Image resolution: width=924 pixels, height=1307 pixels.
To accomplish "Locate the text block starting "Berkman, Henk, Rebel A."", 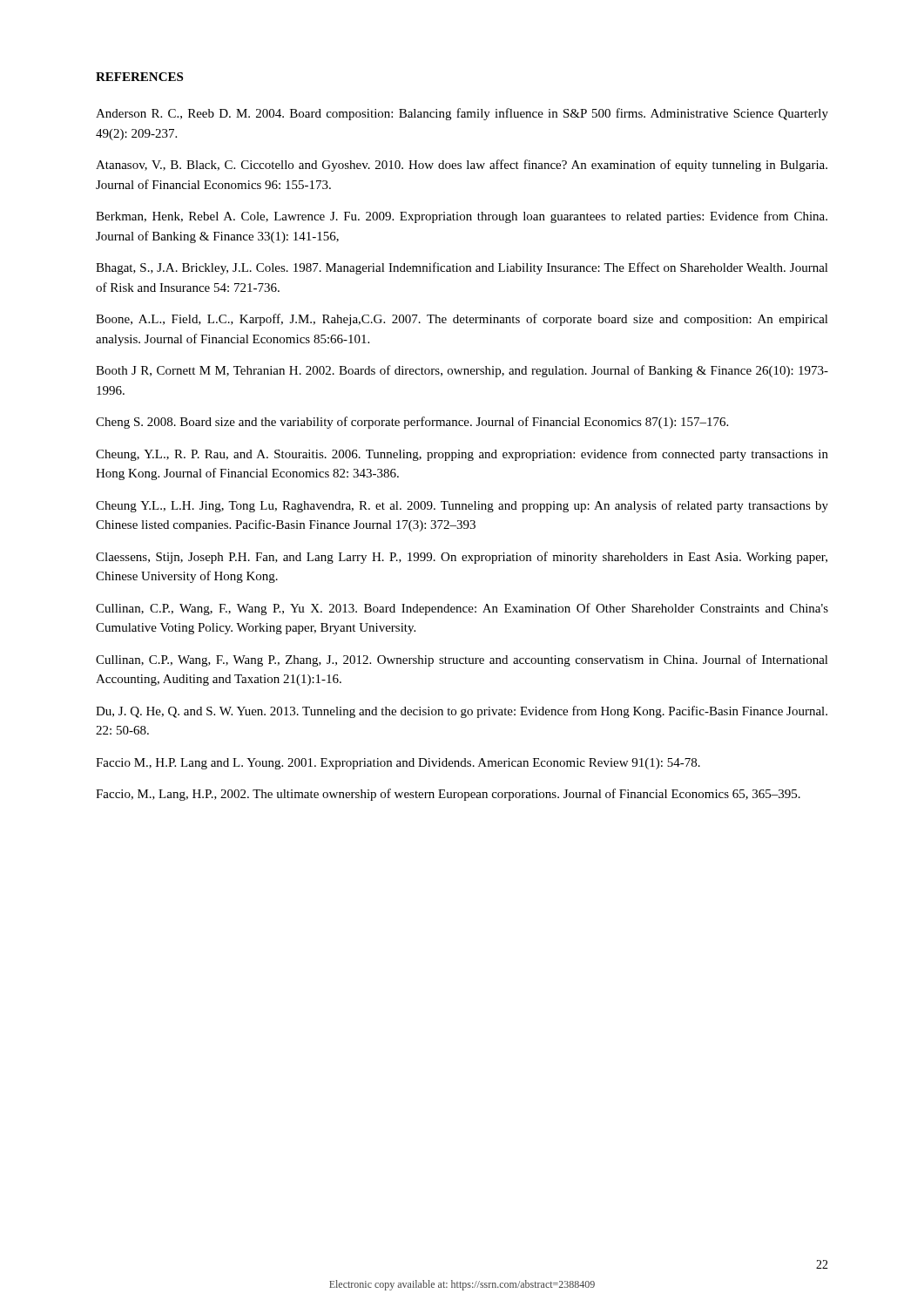I will (x=462, y=226).
